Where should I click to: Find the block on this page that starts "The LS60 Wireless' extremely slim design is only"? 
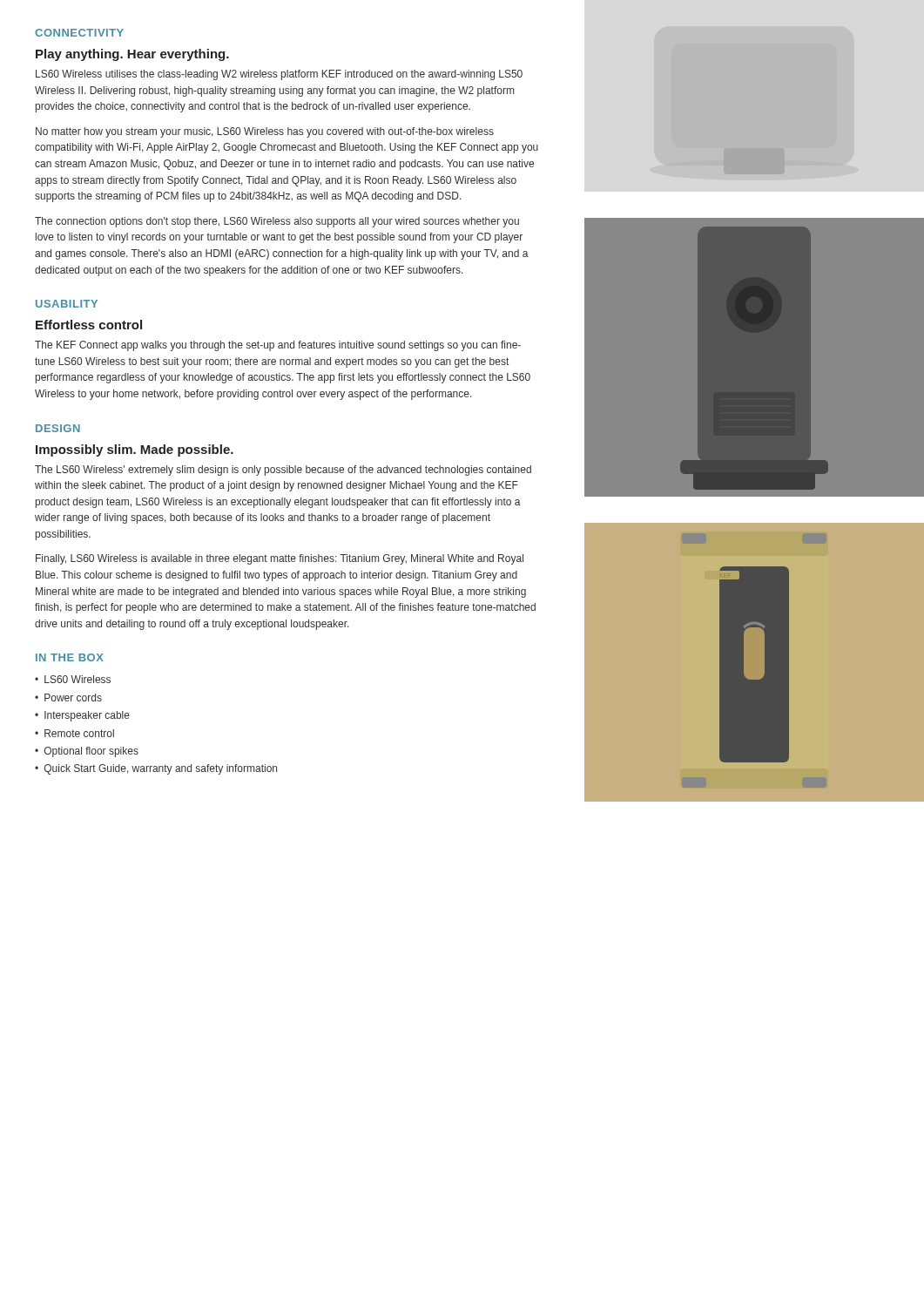(x=283, y=502)
